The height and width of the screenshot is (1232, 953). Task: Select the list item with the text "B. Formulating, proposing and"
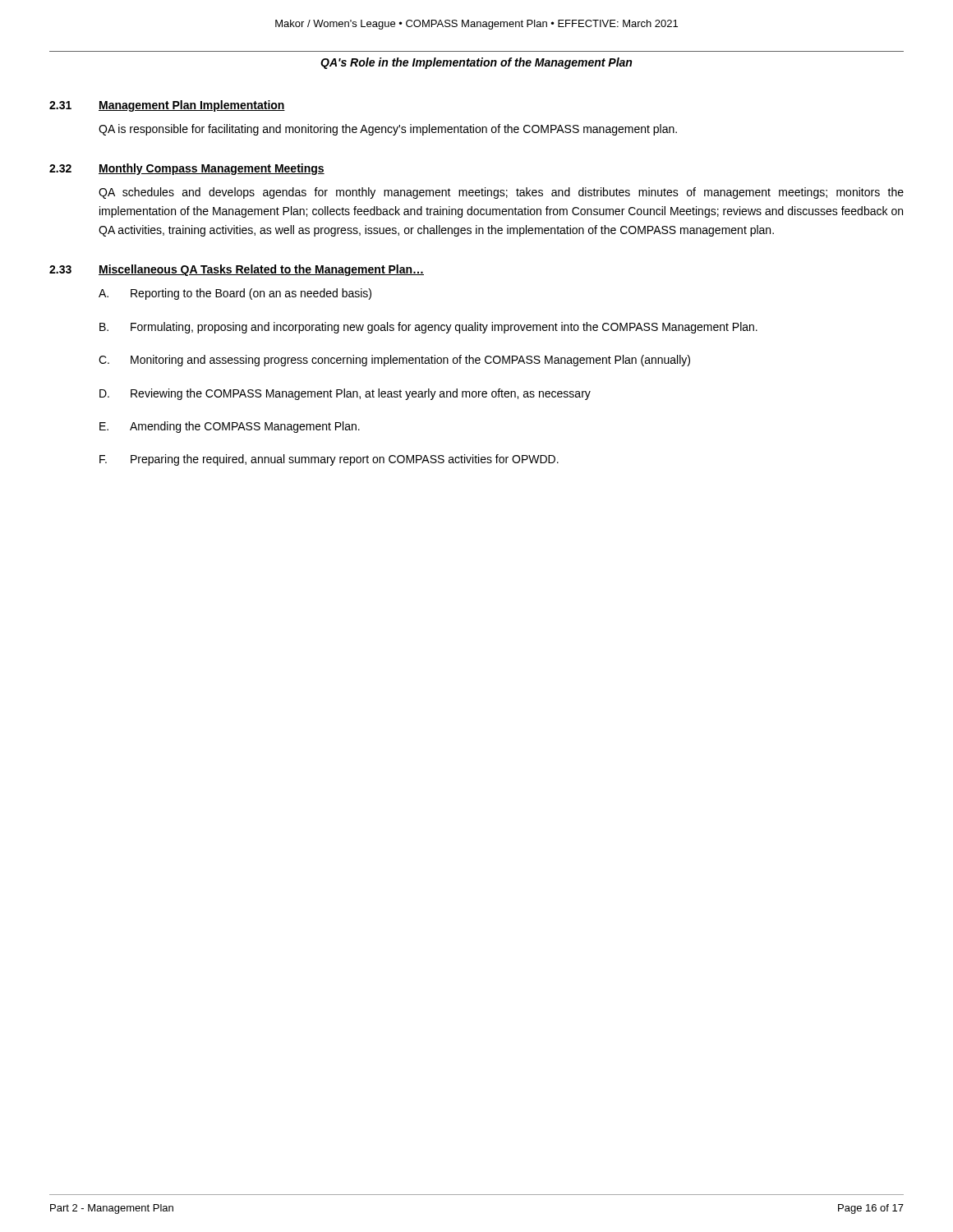pos(501,327)
